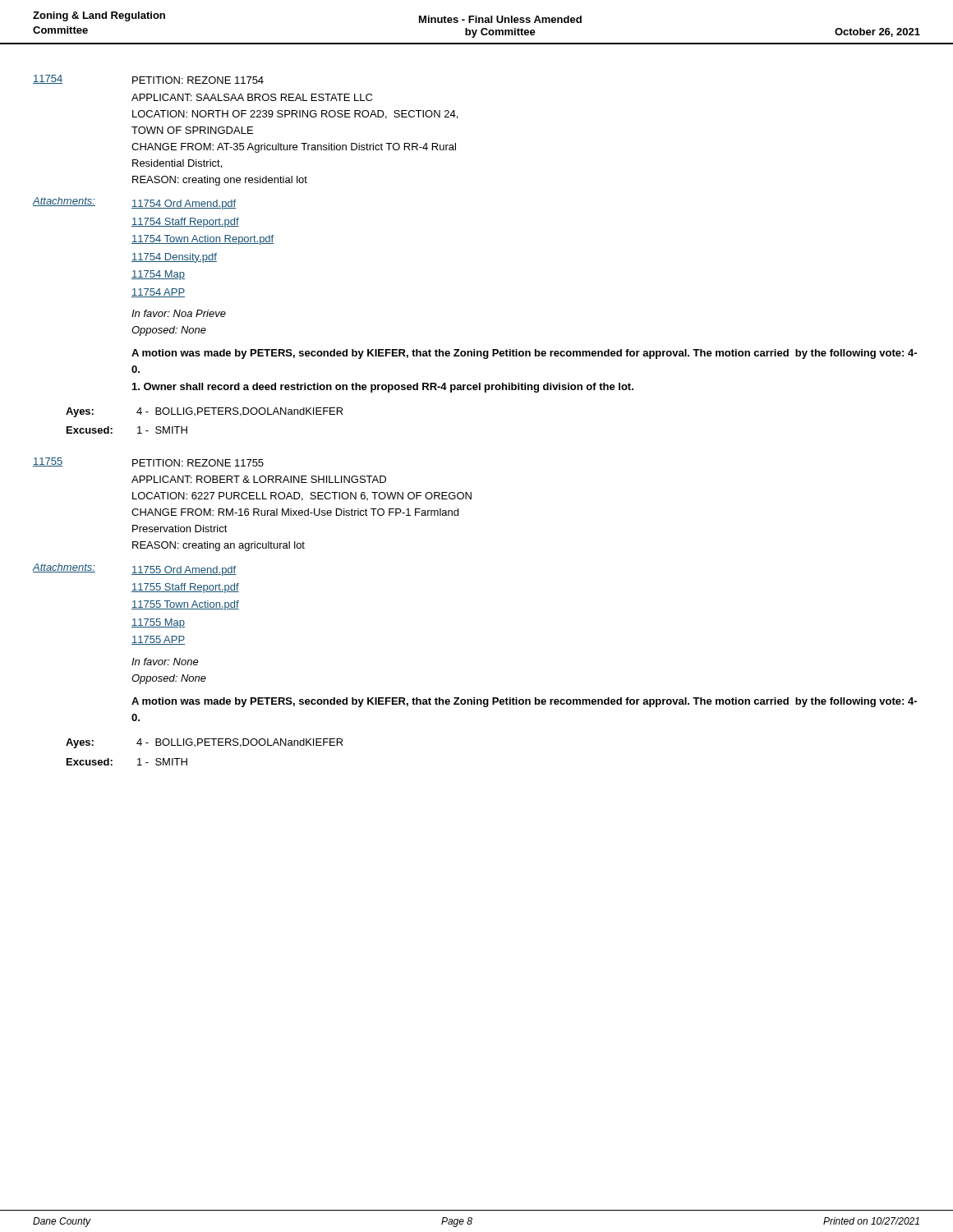Select the list item that reads "11755 Staff Report.pdf"
Viewport: 953px width, 1232px height.
click(x=185, y=587)
